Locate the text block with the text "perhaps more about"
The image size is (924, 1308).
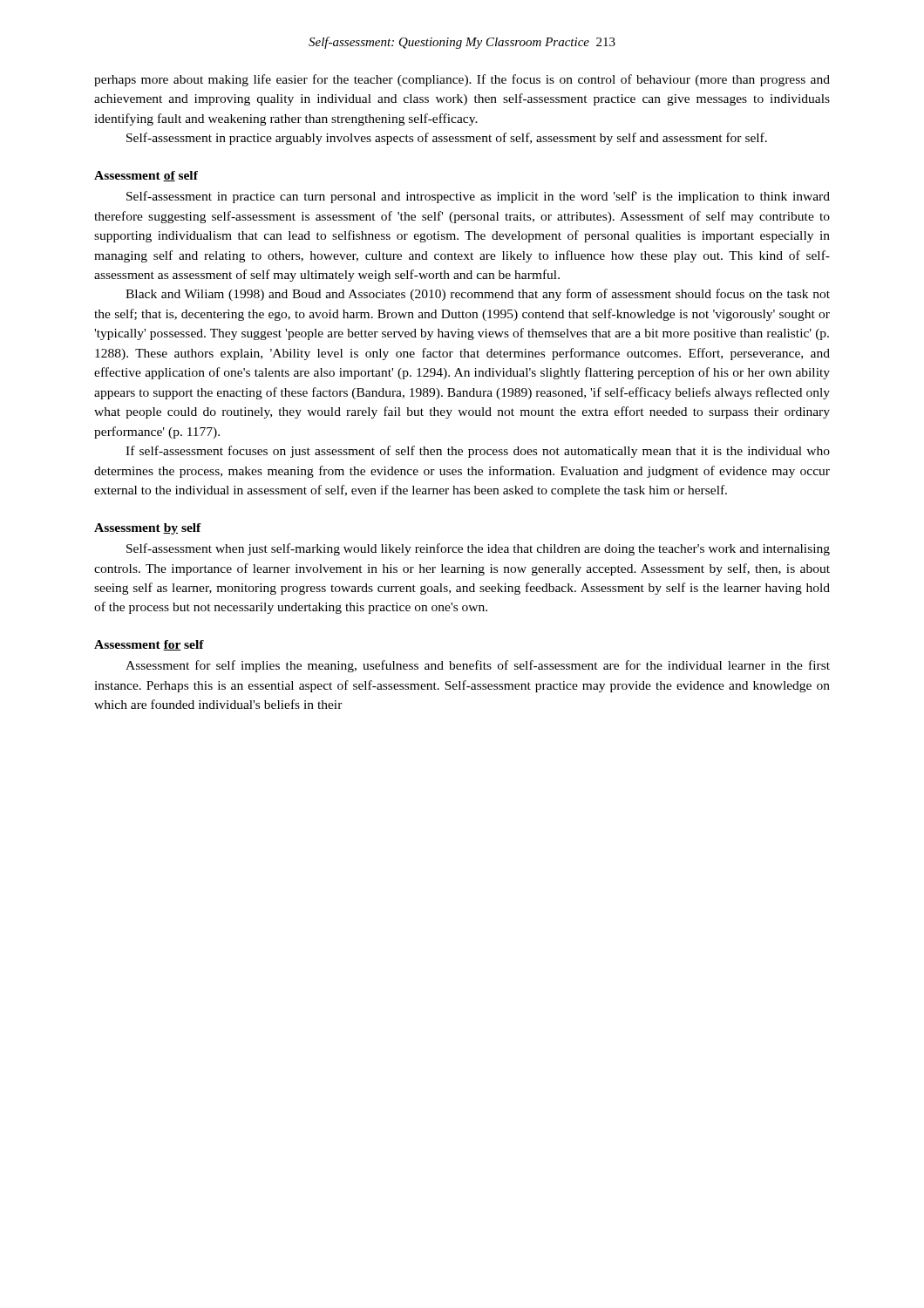(x=462, y=109)
